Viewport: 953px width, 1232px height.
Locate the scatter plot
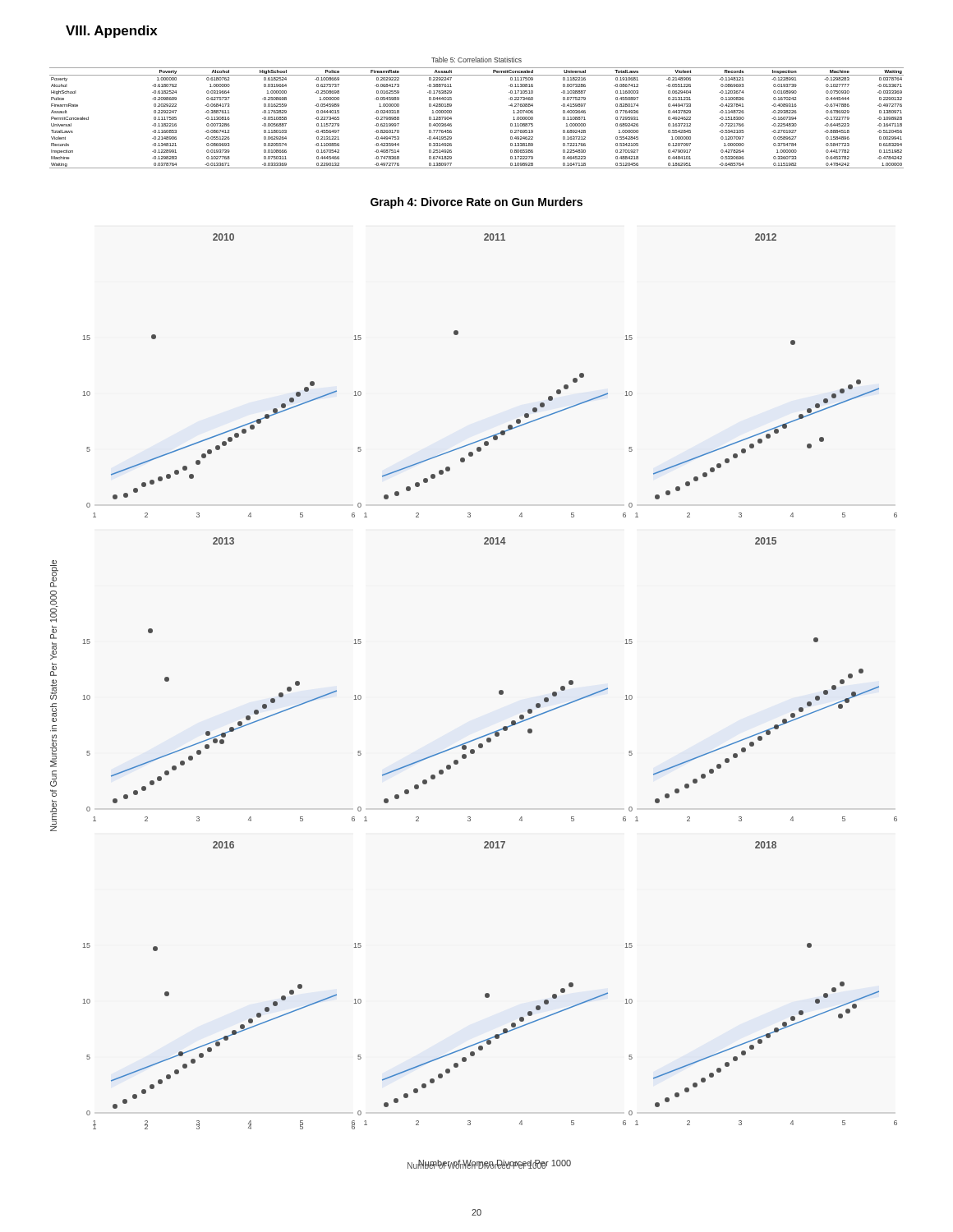click(x=495, y=702)
